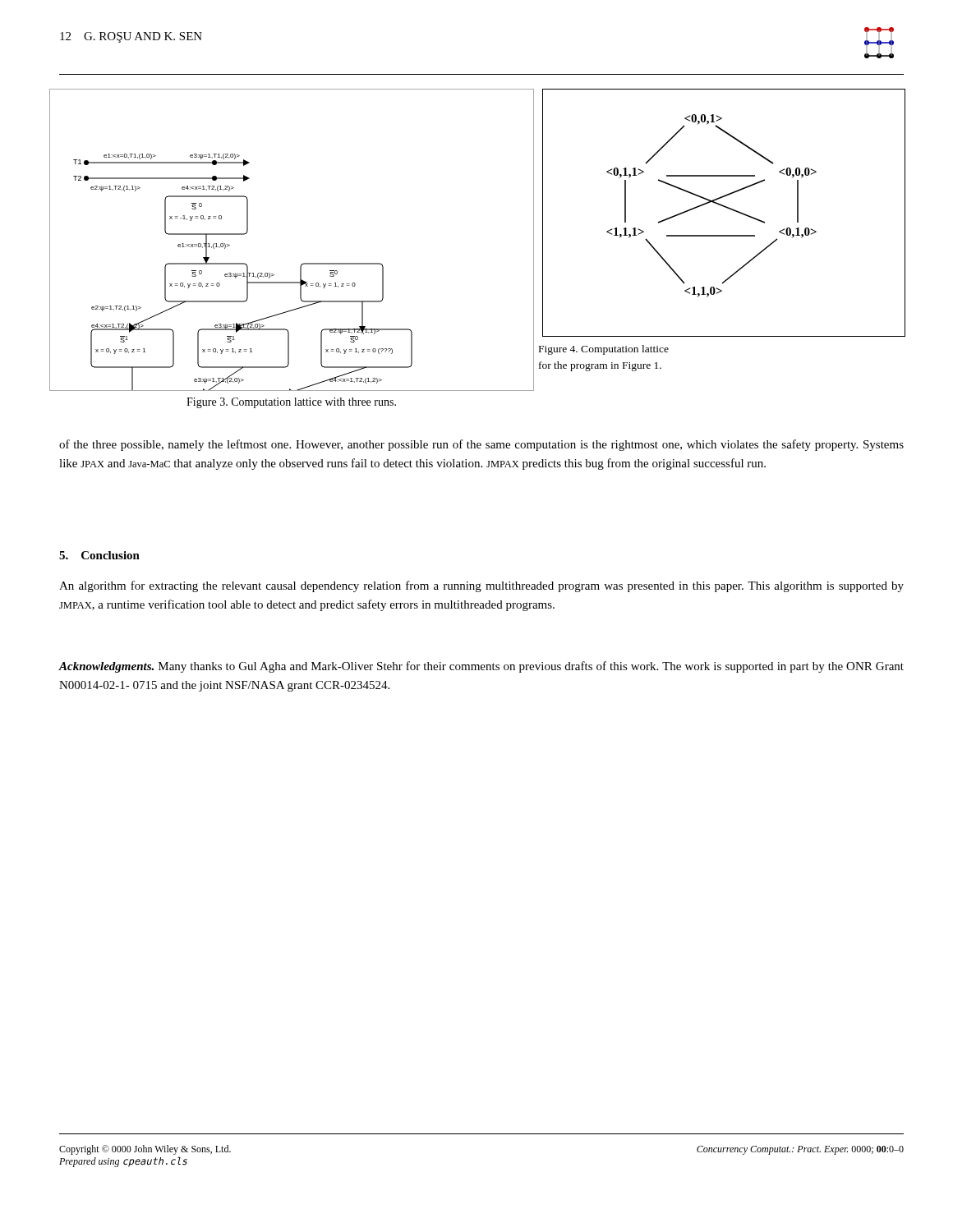Where is the caption that starts "Figure 3. Computation lattice with"?
The width and height of the screenshot is (953, 1232).
[x=292, y=402]
